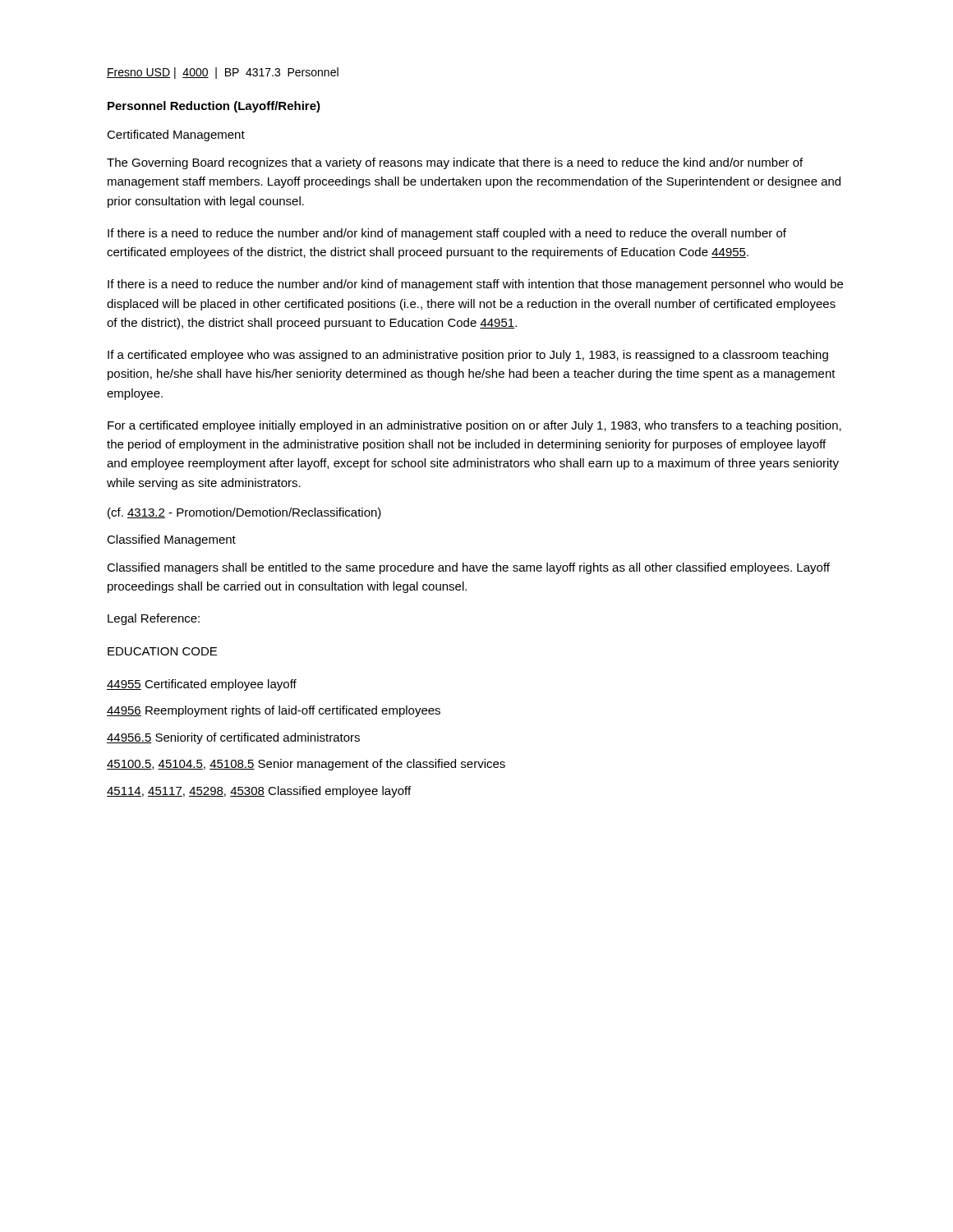Navigate to the text starting "Legal Reference:"
The height and width of the screenshot is (1232, 953).
click(x=154, y=618)
